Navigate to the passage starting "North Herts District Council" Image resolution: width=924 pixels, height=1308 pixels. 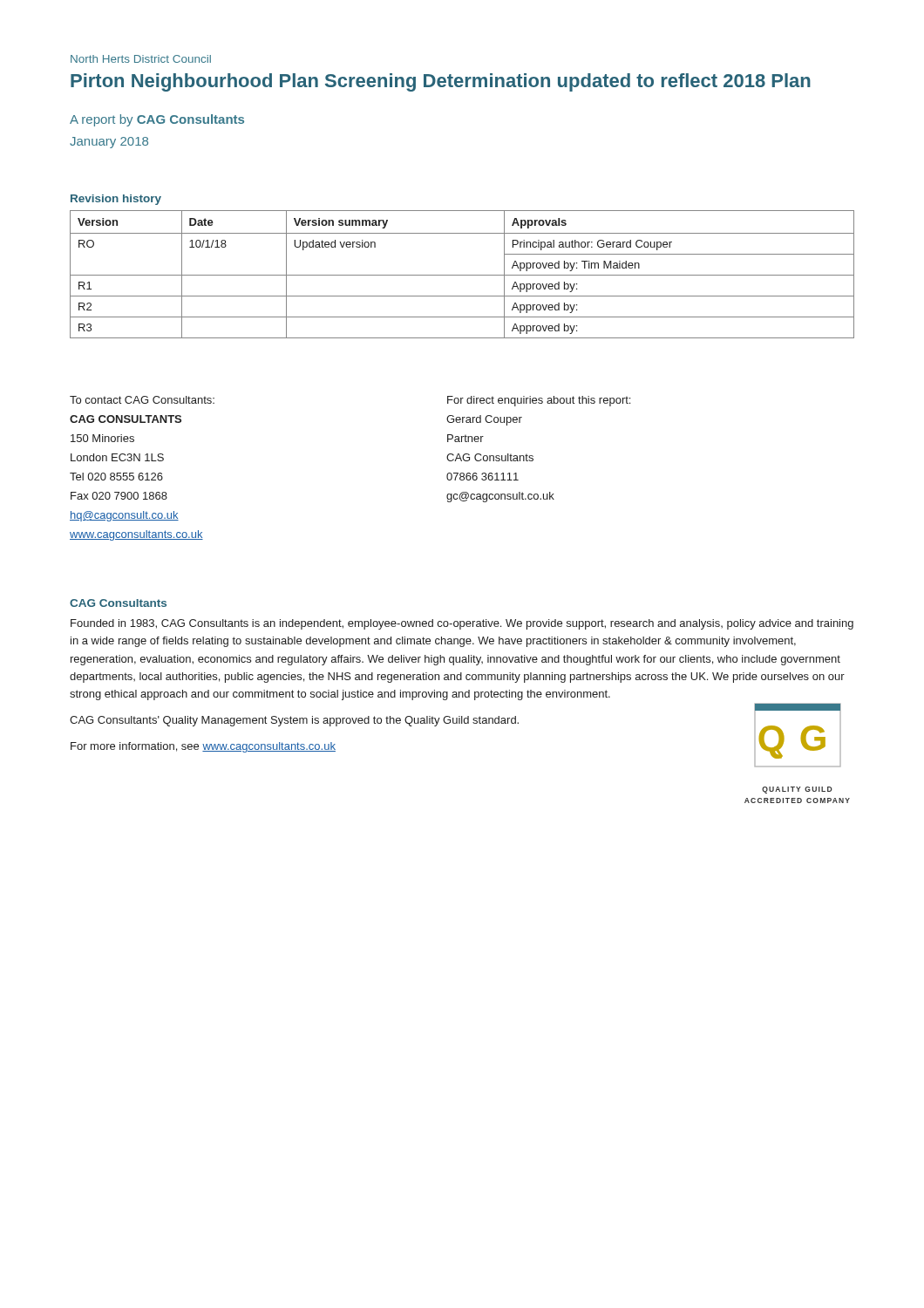click(141, 59)
